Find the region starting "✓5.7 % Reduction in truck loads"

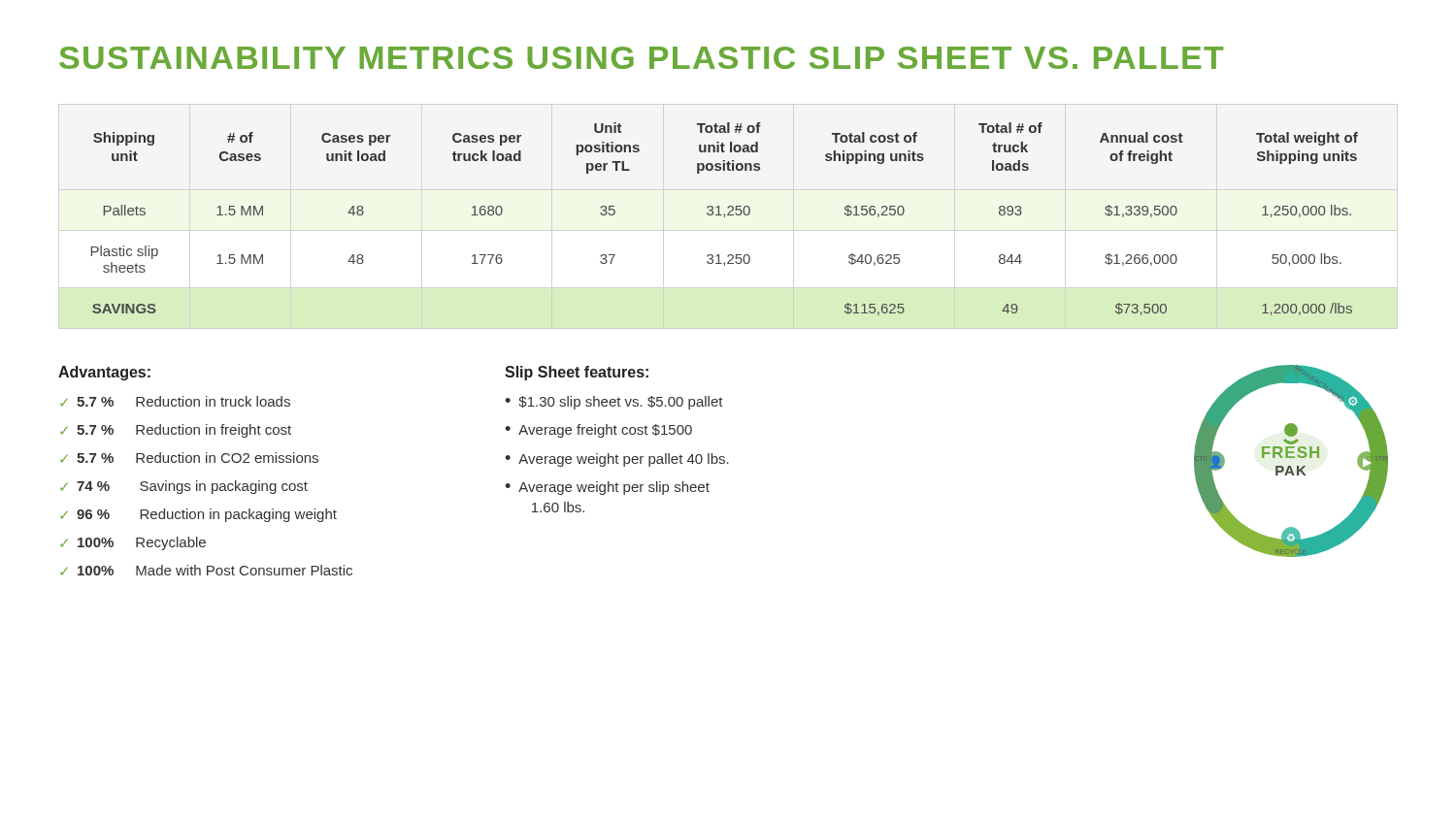coord(262,401)
